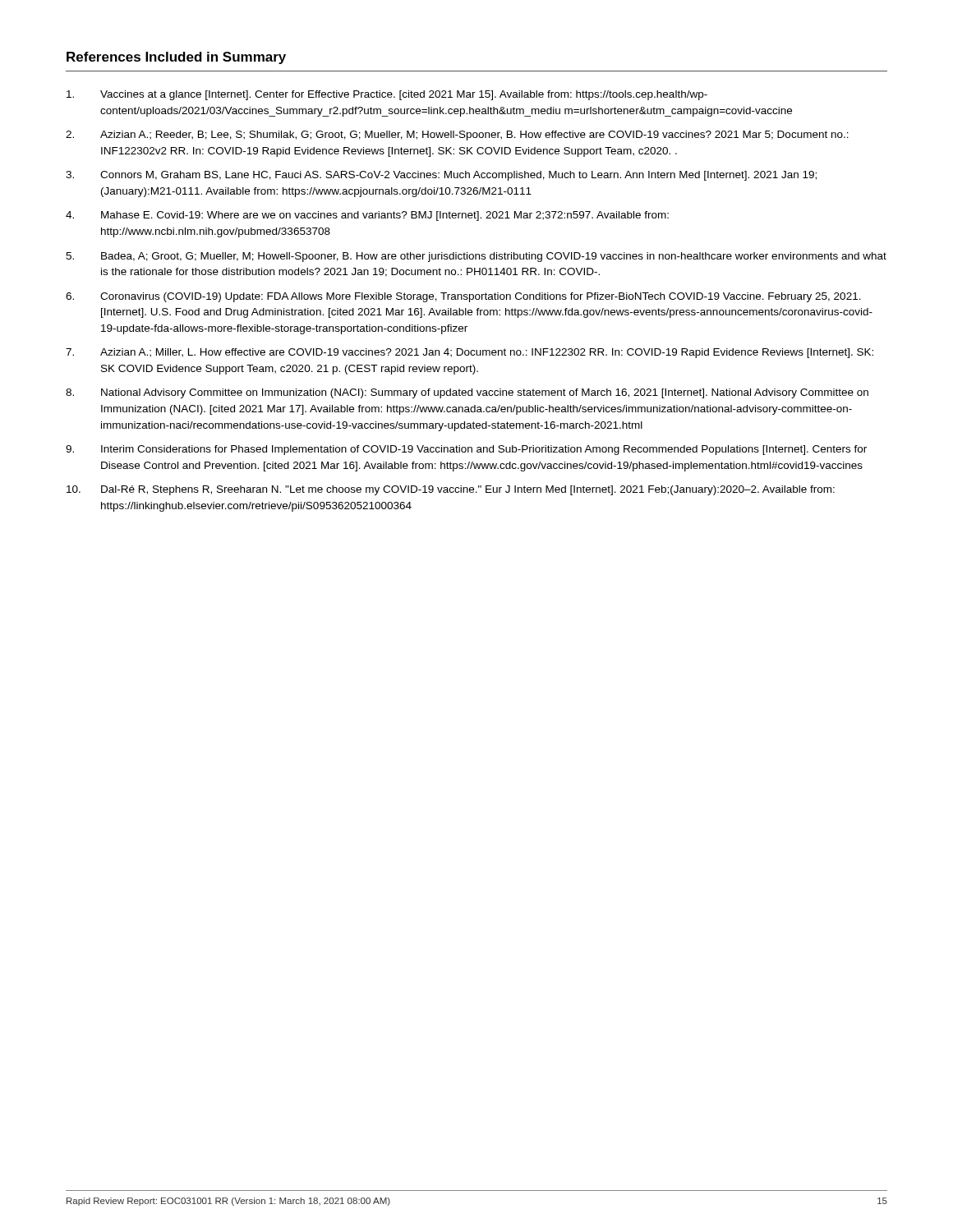953x1232 pixels.
Task: Click on the text block starting "8. National Advisory Committee"
Action: pos(476,409)
